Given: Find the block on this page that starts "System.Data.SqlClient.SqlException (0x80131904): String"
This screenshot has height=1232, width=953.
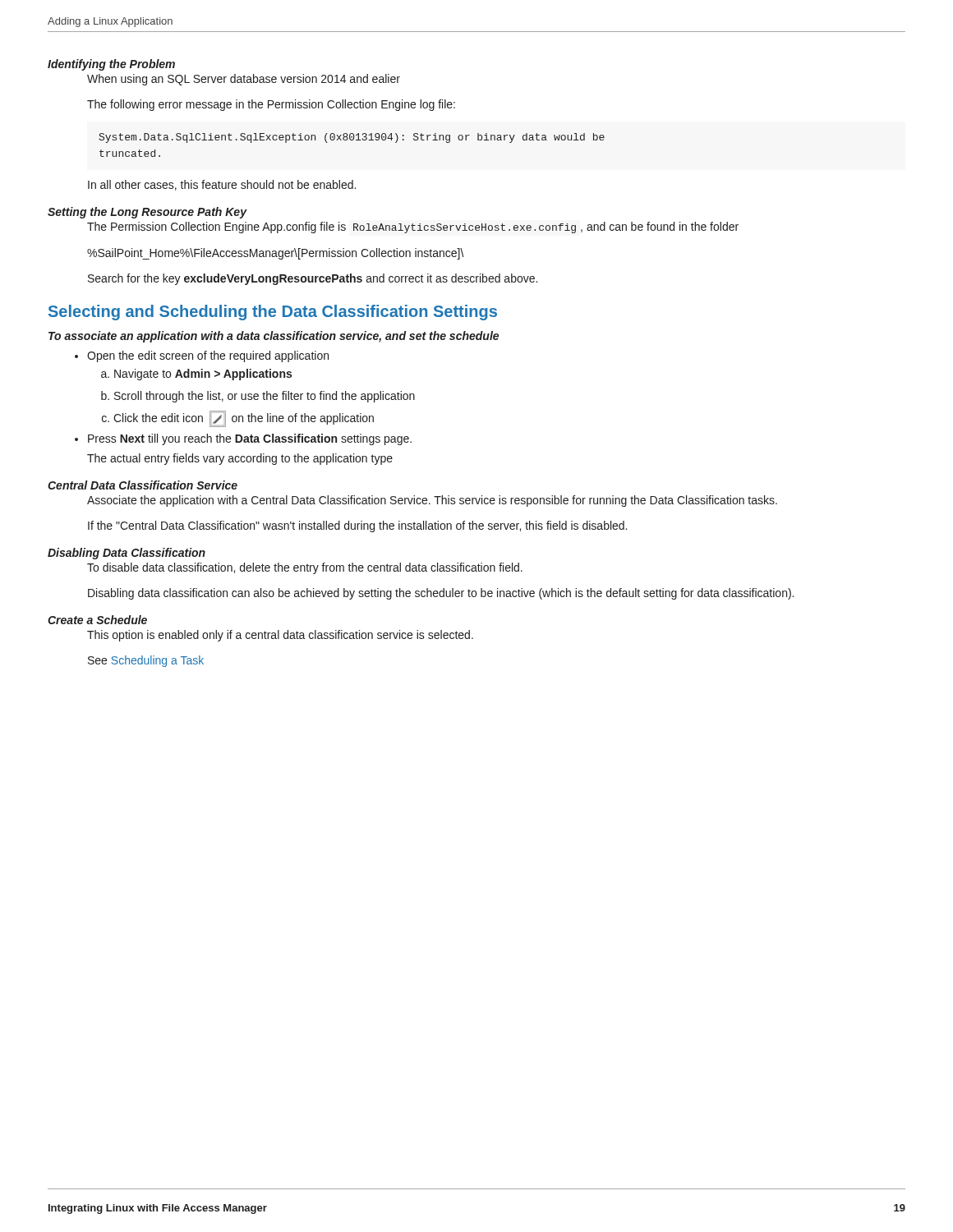Looking at the screenshot, I should [496, 146].
